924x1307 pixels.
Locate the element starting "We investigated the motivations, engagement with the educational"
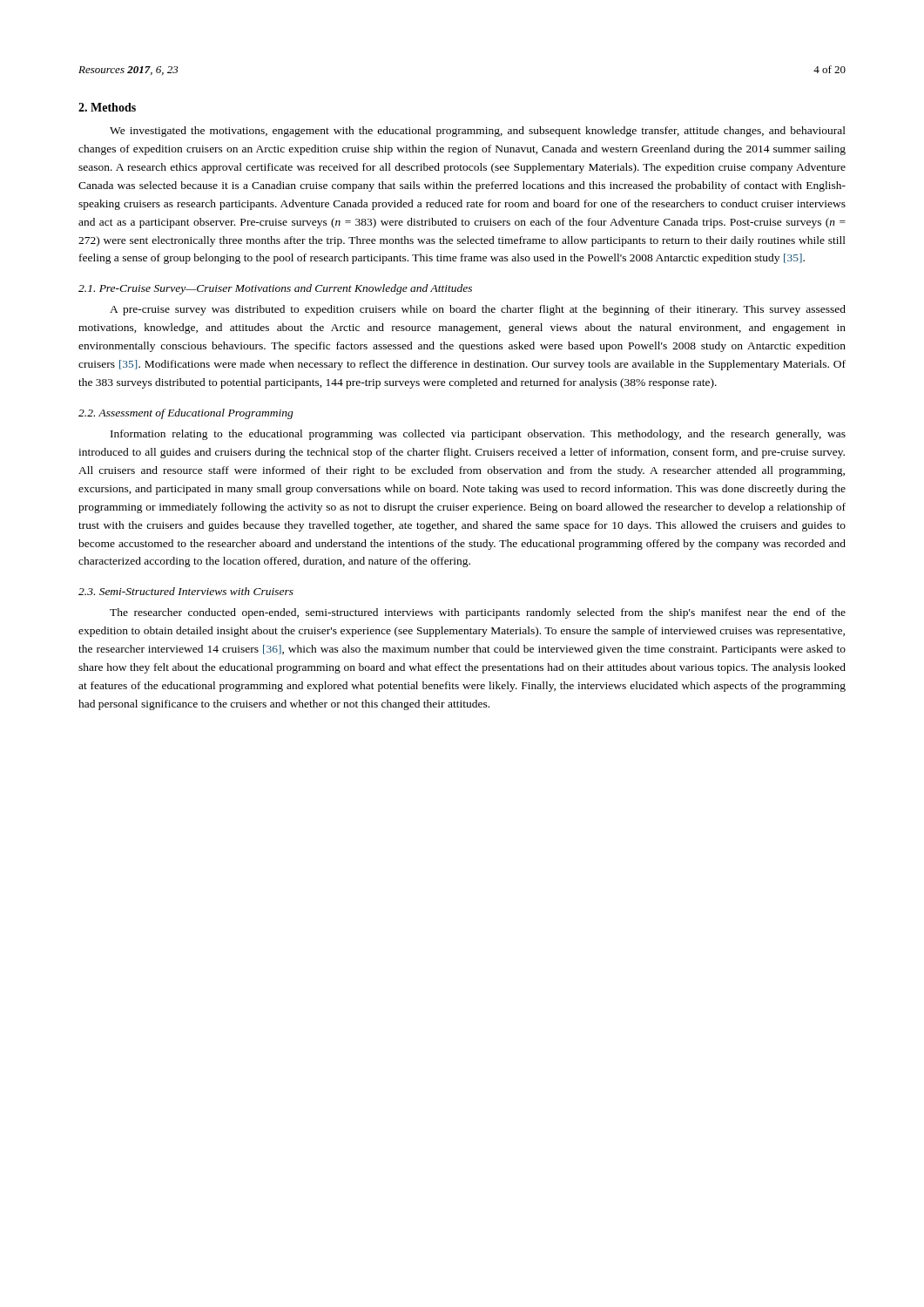coord(462,195)
